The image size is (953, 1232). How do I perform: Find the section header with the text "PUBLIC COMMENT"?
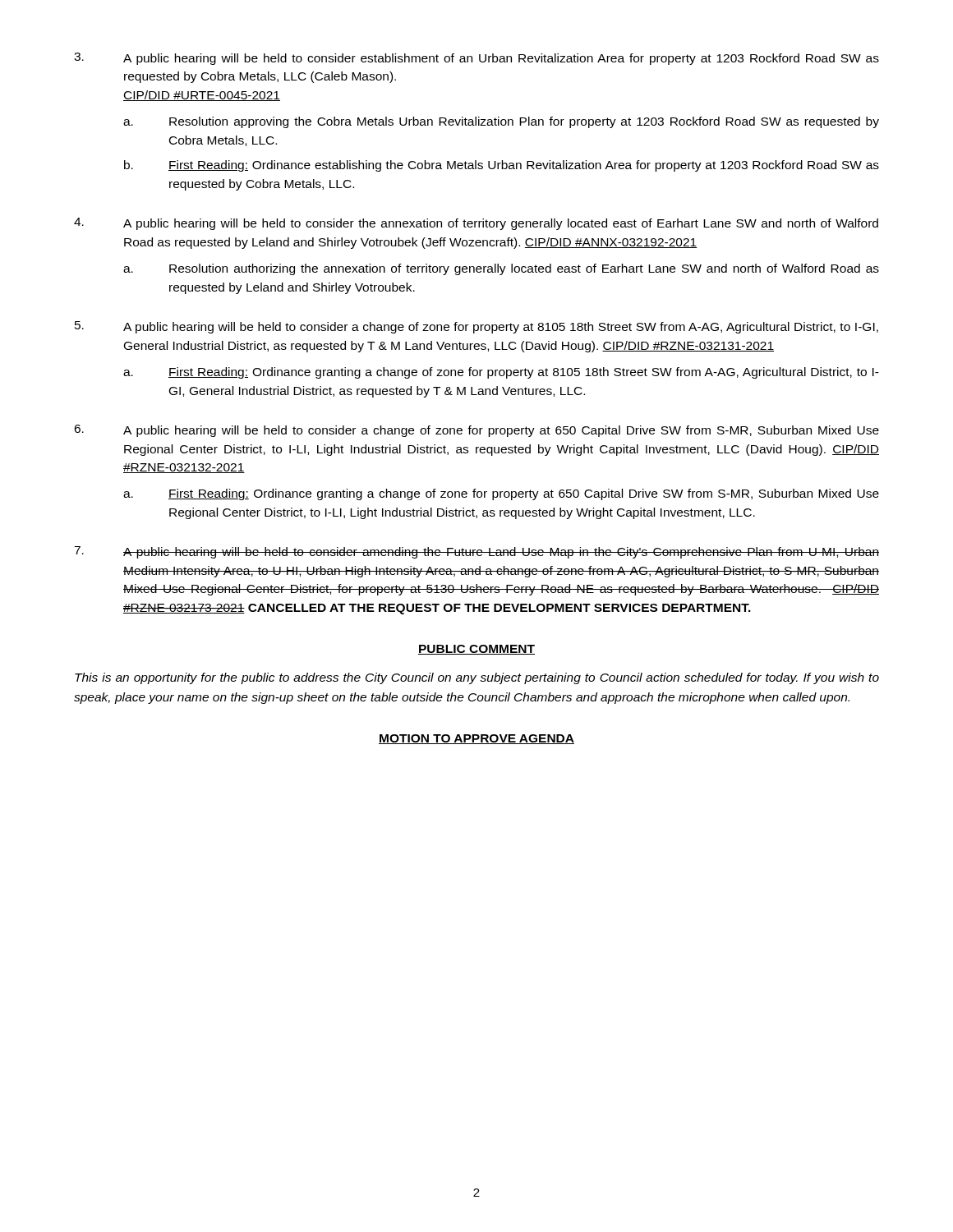pos(476,649)
